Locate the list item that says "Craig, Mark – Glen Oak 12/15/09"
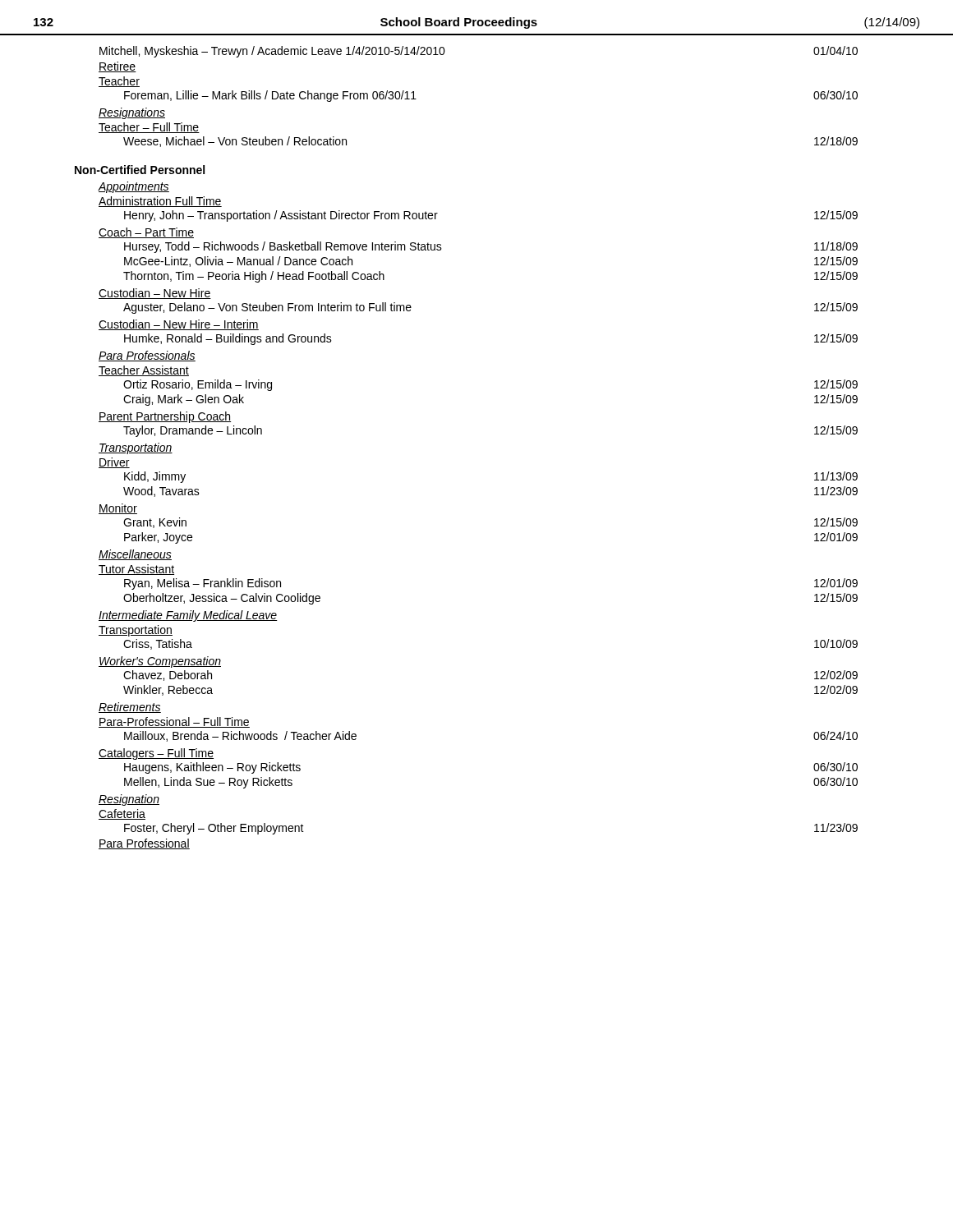 pos(180,400)
